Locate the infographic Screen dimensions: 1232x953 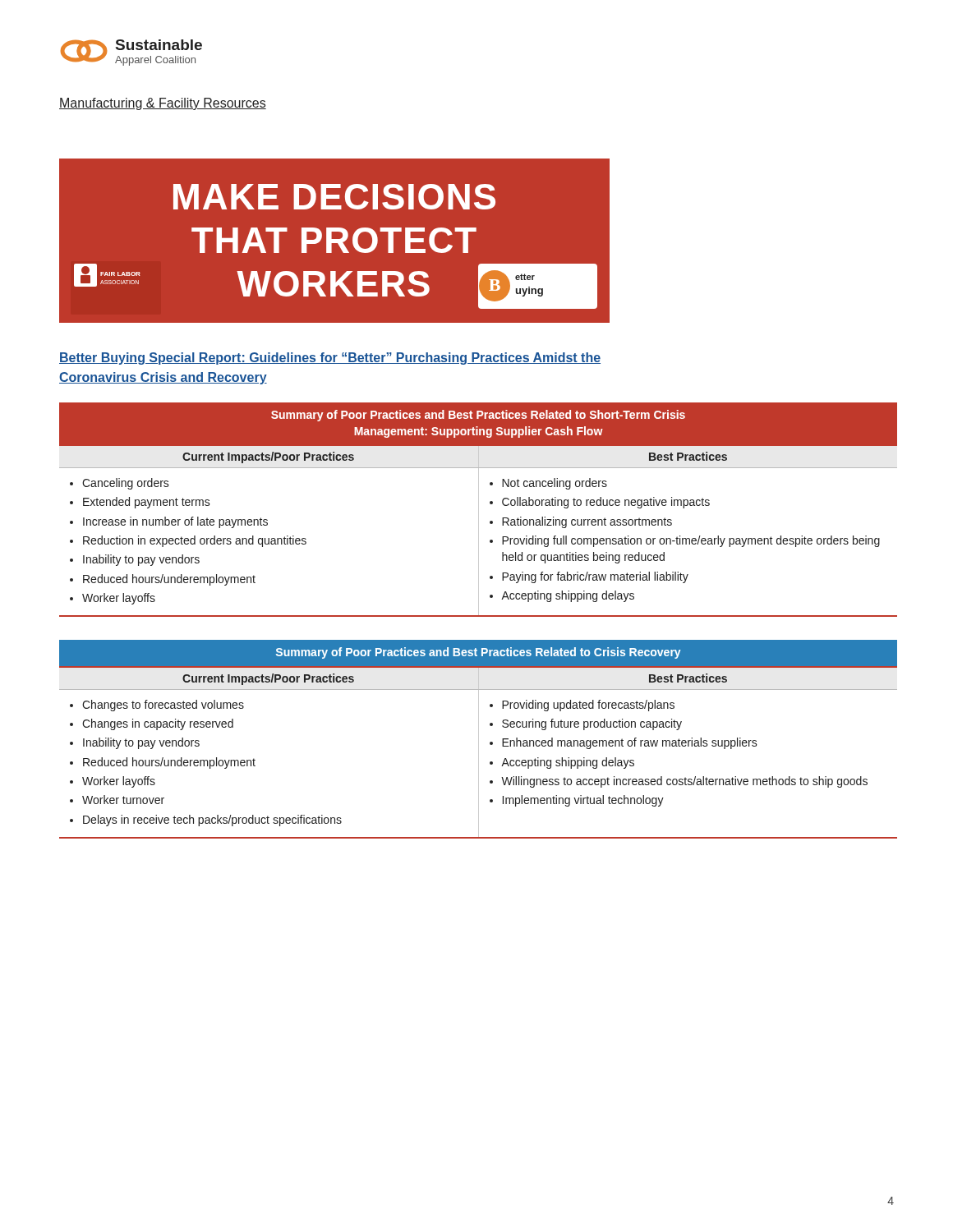(334, 242)
